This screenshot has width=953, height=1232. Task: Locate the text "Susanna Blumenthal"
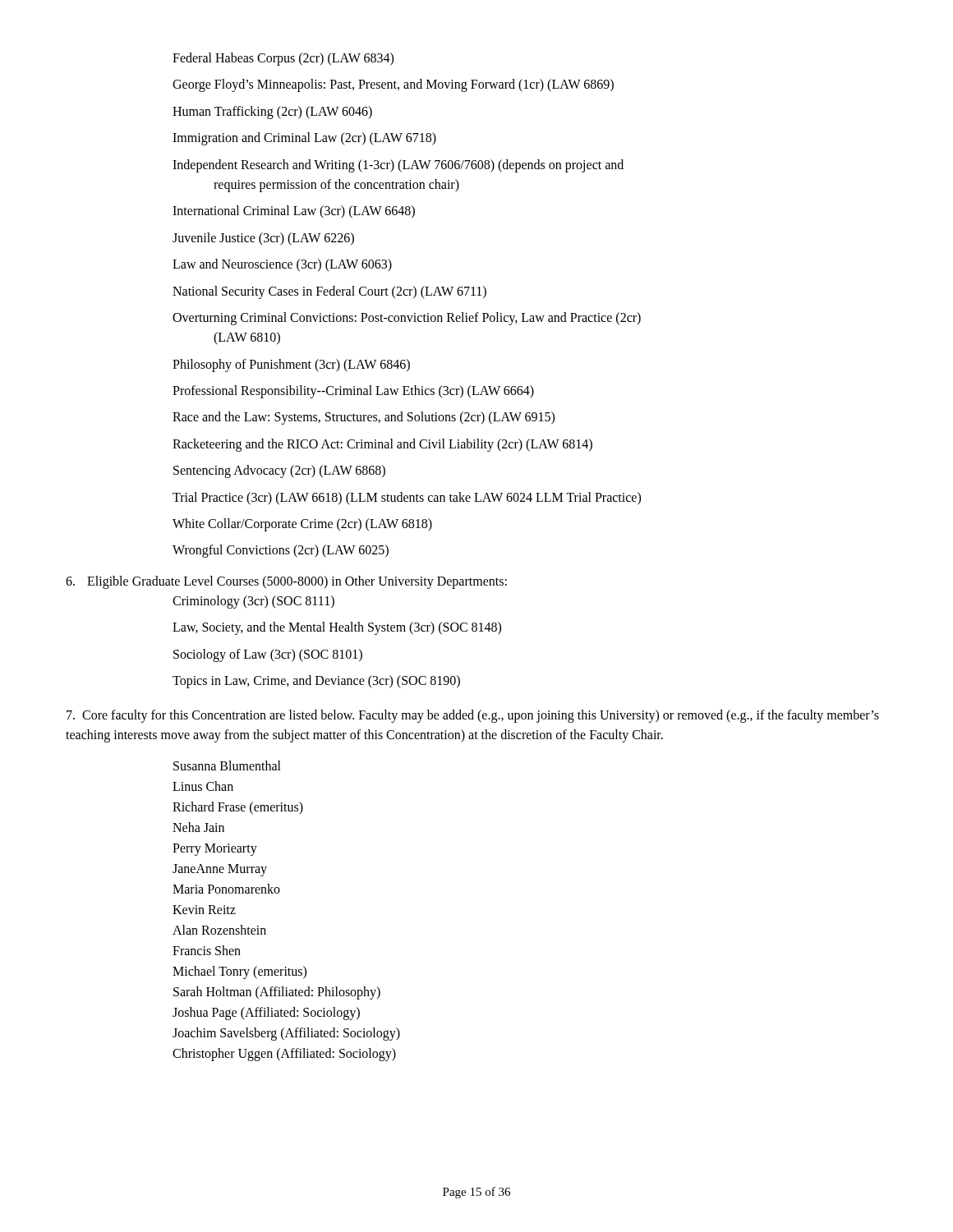pyautogui.click(x=227, y=765)
